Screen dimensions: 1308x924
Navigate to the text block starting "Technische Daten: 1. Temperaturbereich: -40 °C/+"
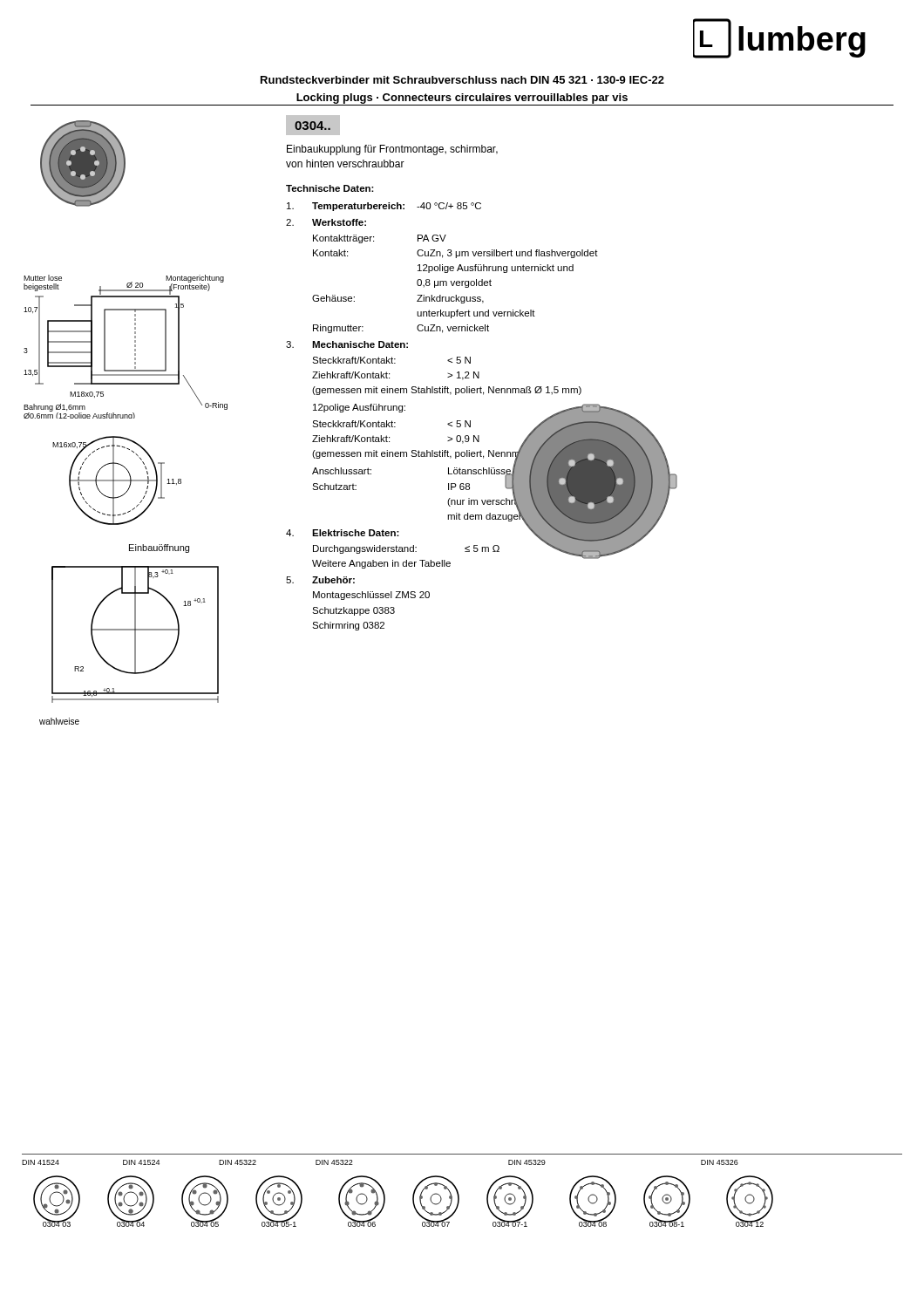(589, 407)
